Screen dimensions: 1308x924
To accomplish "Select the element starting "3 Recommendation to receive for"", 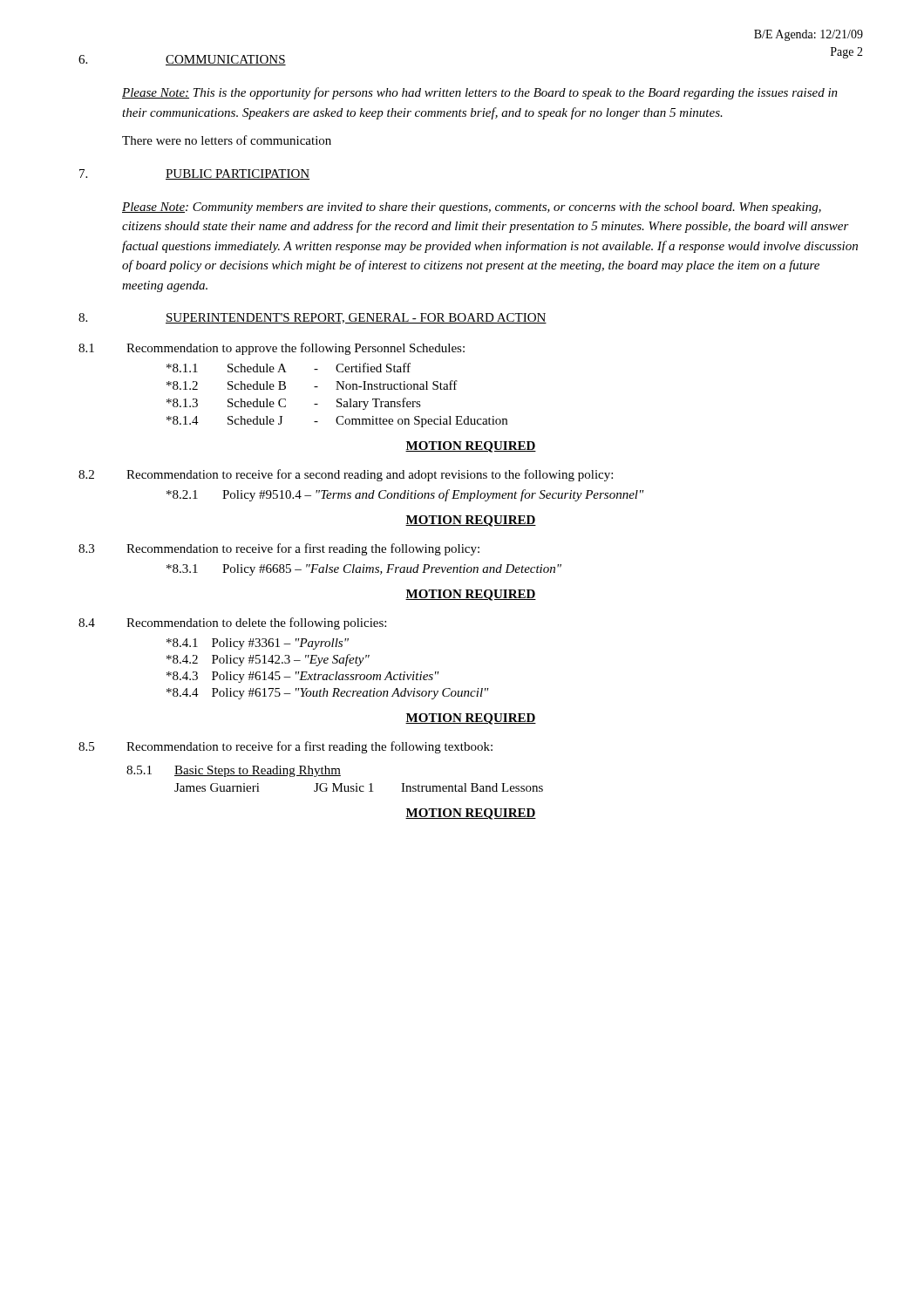I will pos(471,549).
